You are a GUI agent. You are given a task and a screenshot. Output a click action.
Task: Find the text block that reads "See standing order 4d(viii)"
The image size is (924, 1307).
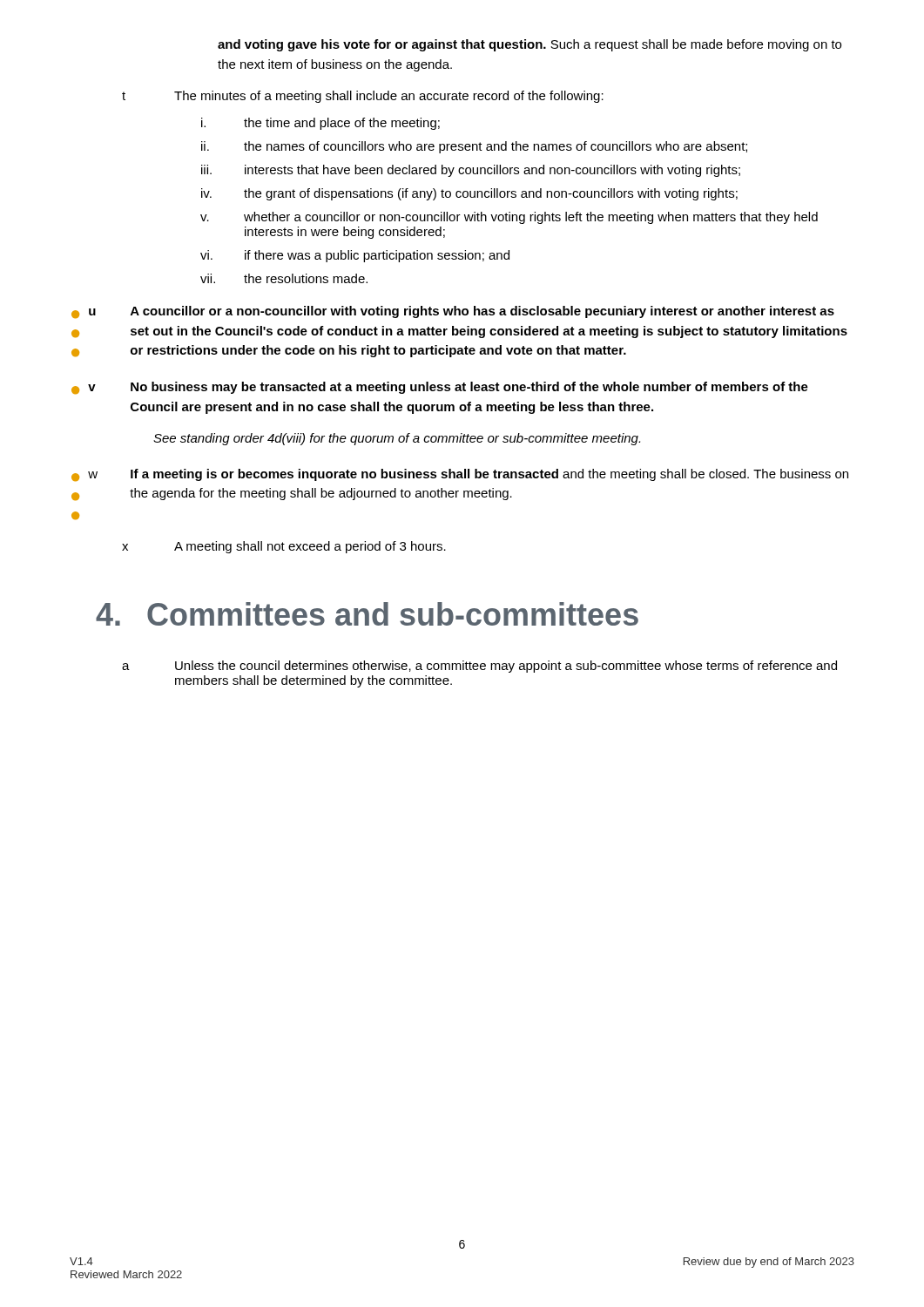pos(398,438)
